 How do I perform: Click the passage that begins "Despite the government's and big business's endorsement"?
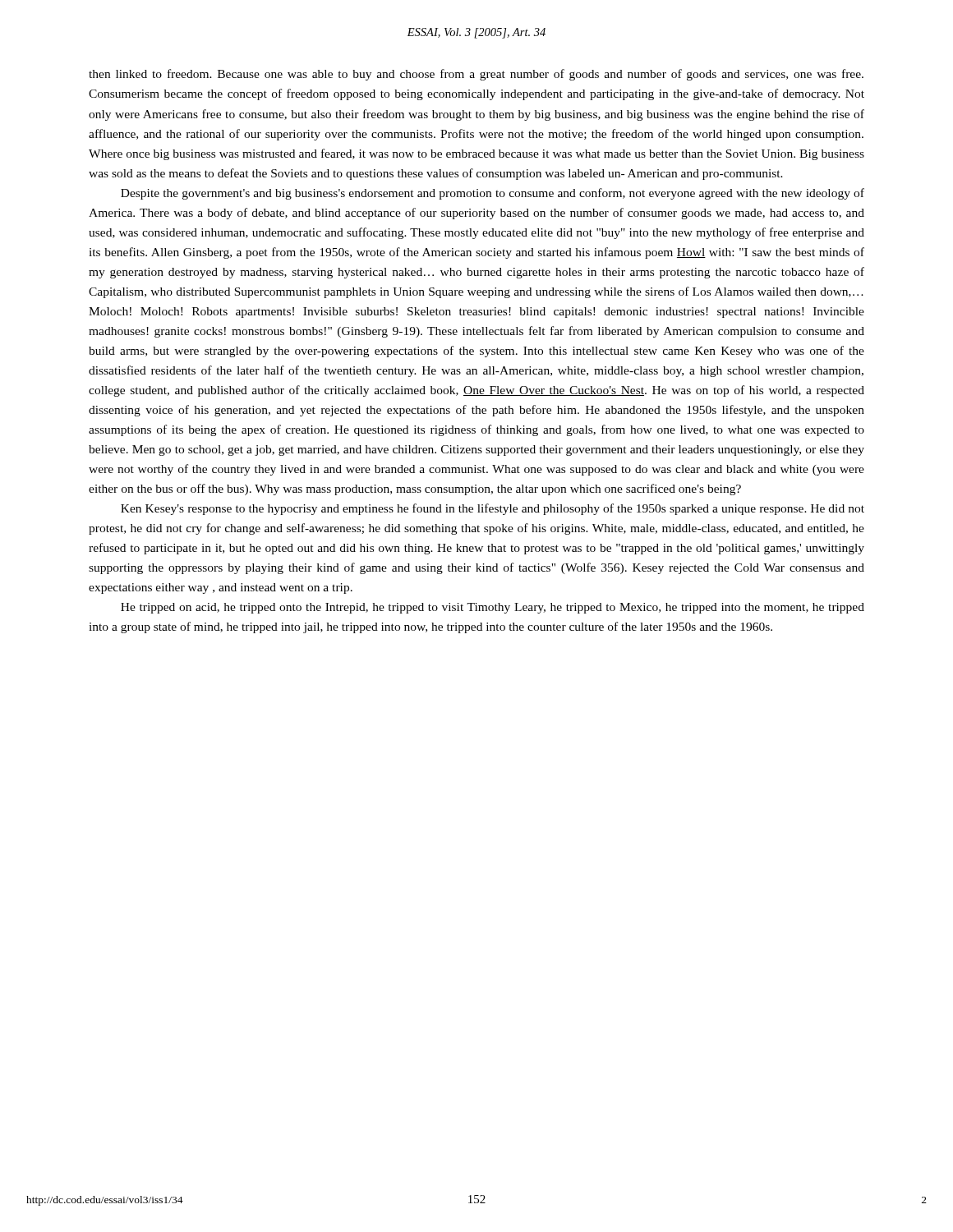(476, 341)
